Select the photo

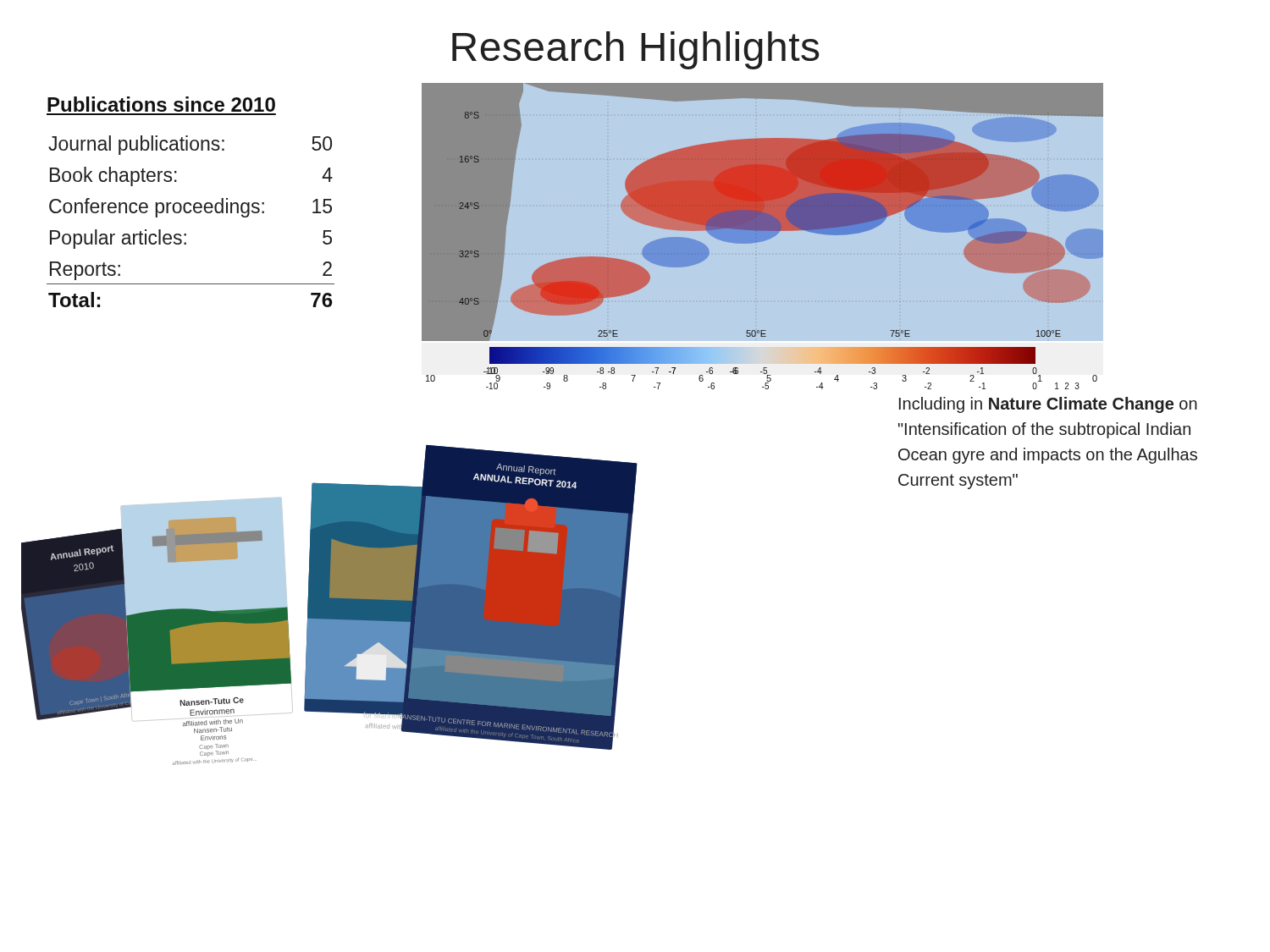click(381, 635)
